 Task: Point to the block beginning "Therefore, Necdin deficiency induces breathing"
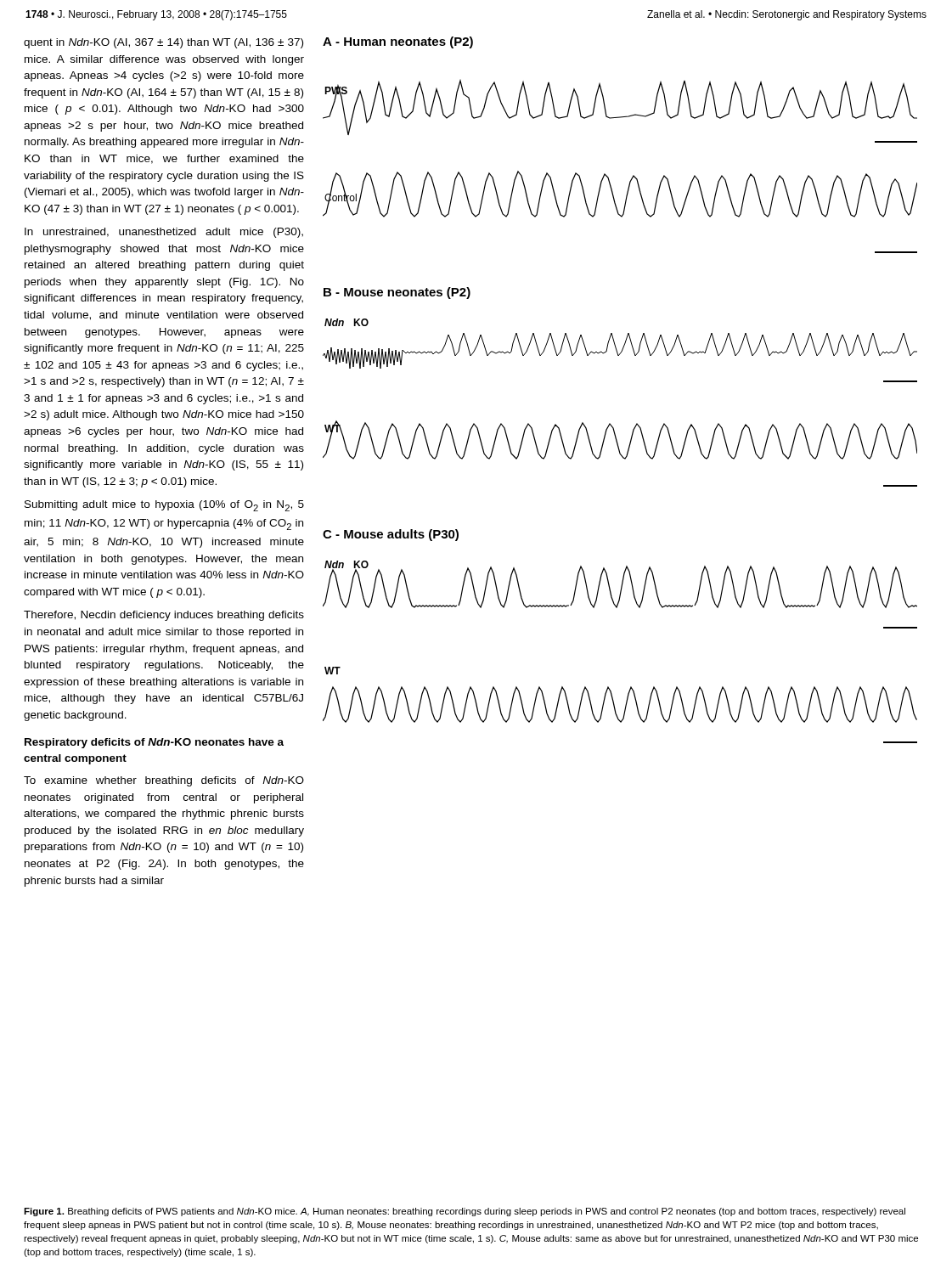coord(164,665)
